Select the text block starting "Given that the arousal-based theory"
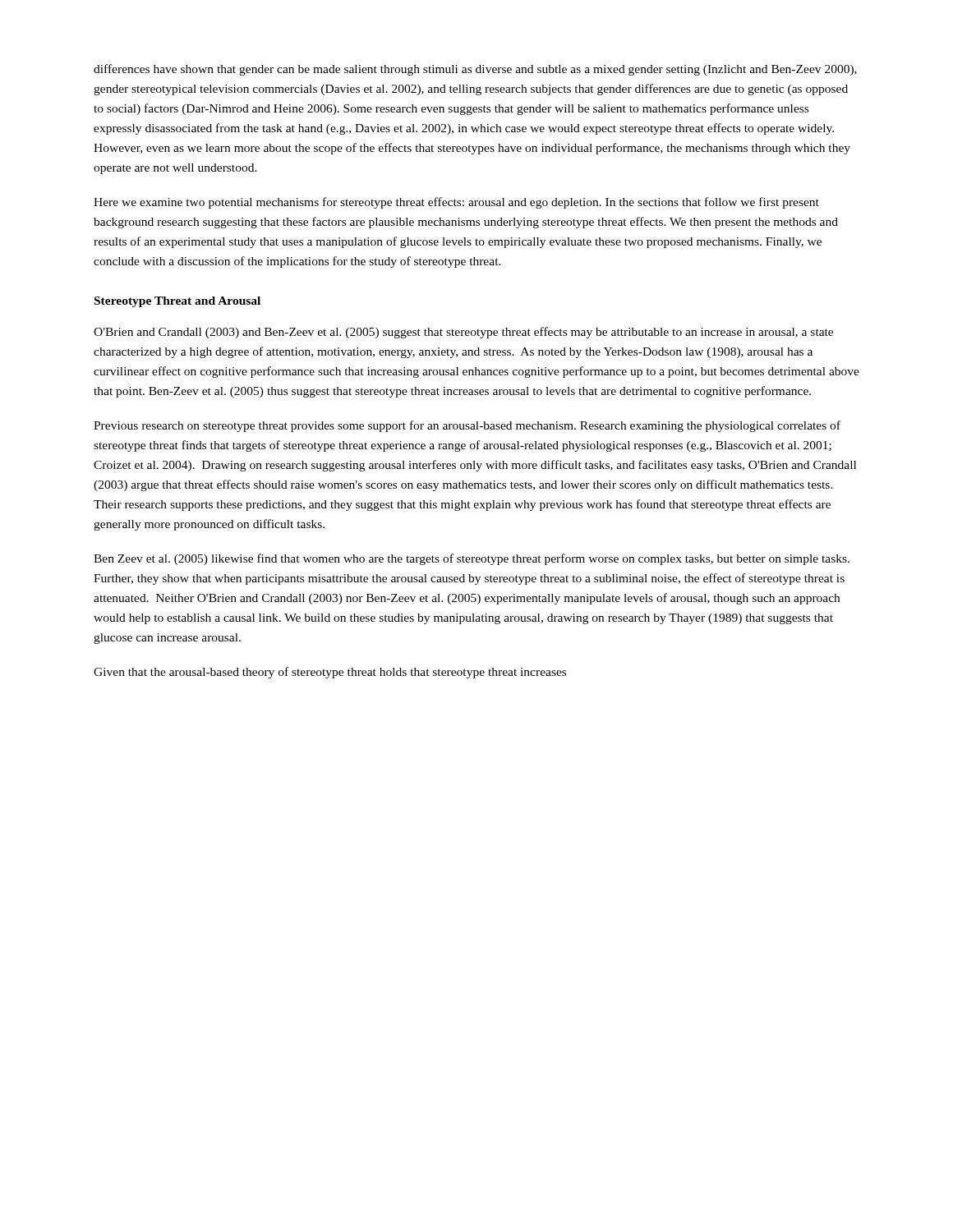The width and height of the screenshot is (953, 1232). (x=330, y=672)
